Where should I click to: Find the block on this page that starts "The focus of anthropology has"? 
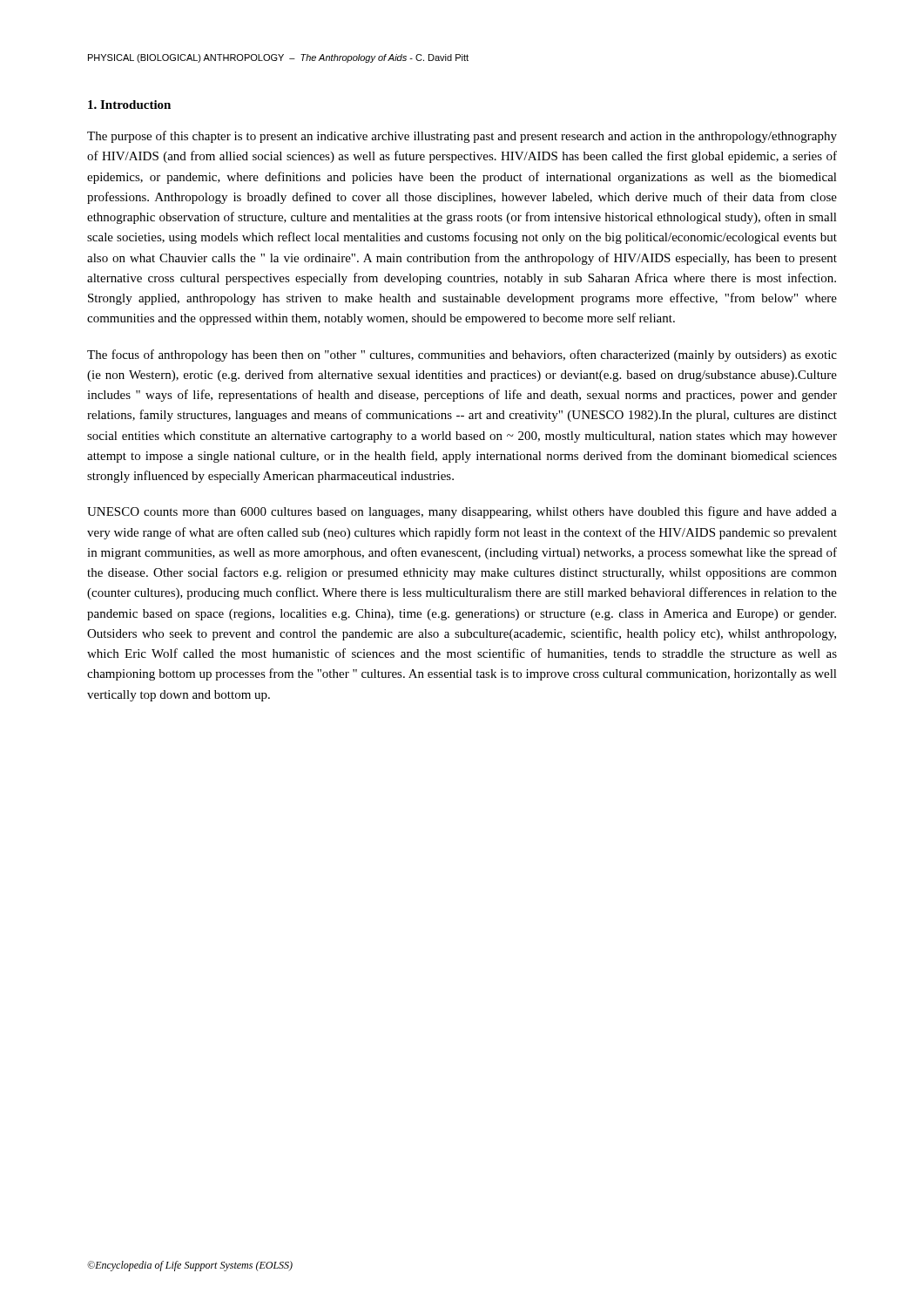462,415
